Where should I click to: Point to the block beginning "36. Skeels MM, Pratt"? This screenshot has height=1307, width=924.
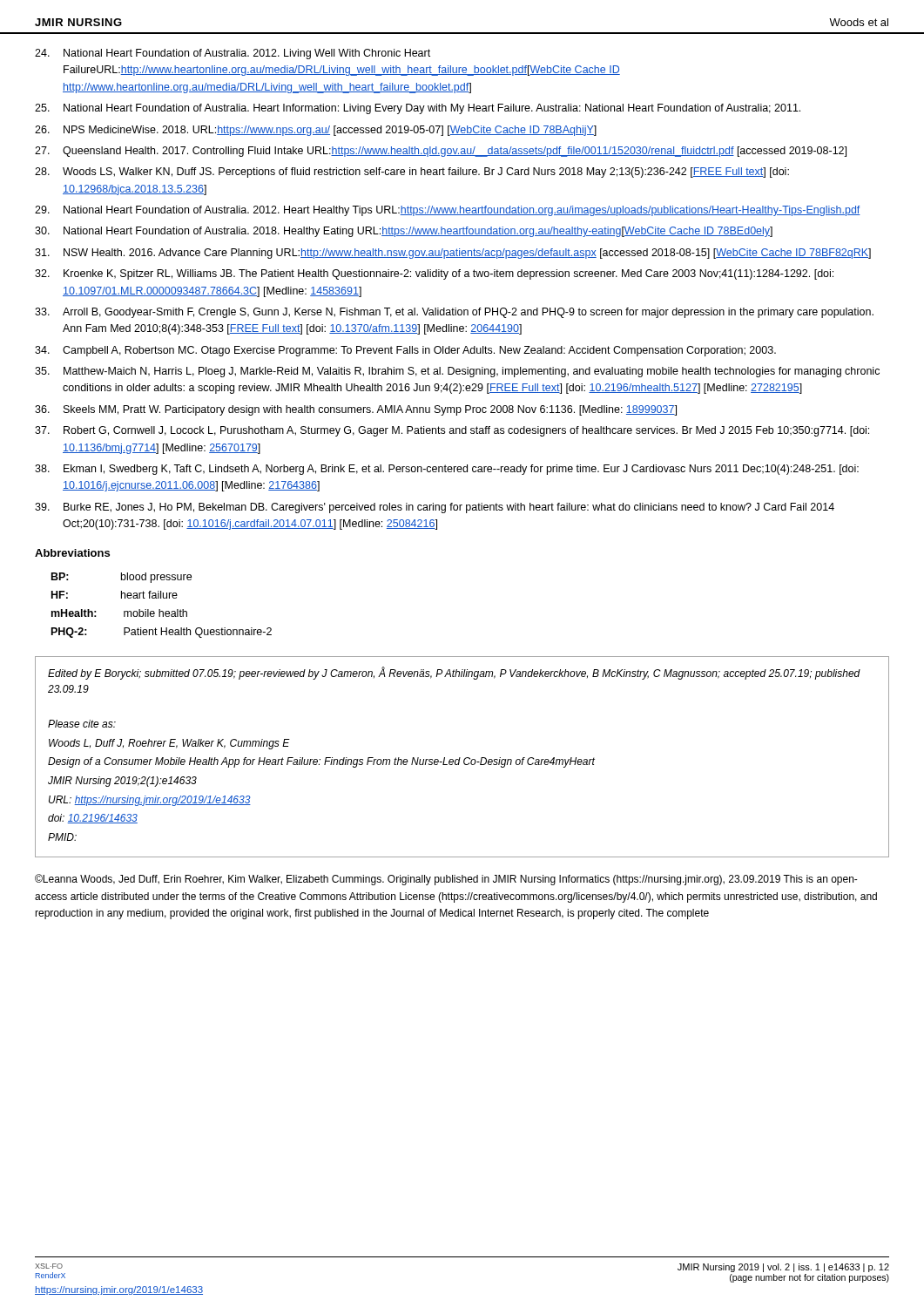(462, 410)
